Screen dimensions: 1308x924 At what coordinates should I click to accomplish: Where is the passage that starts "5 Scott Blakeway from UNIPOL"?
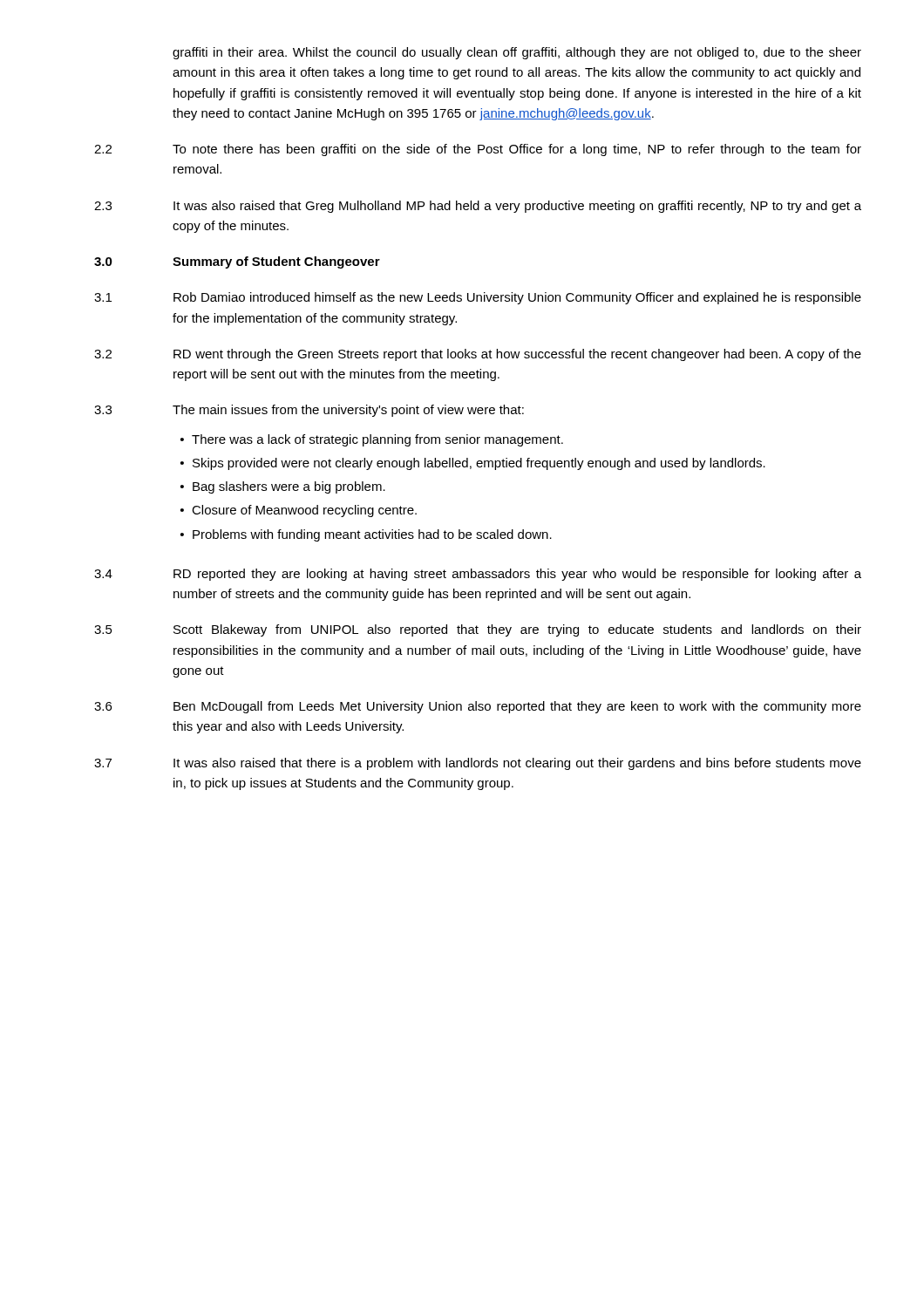pyautogui.click(x=478, y=650)
